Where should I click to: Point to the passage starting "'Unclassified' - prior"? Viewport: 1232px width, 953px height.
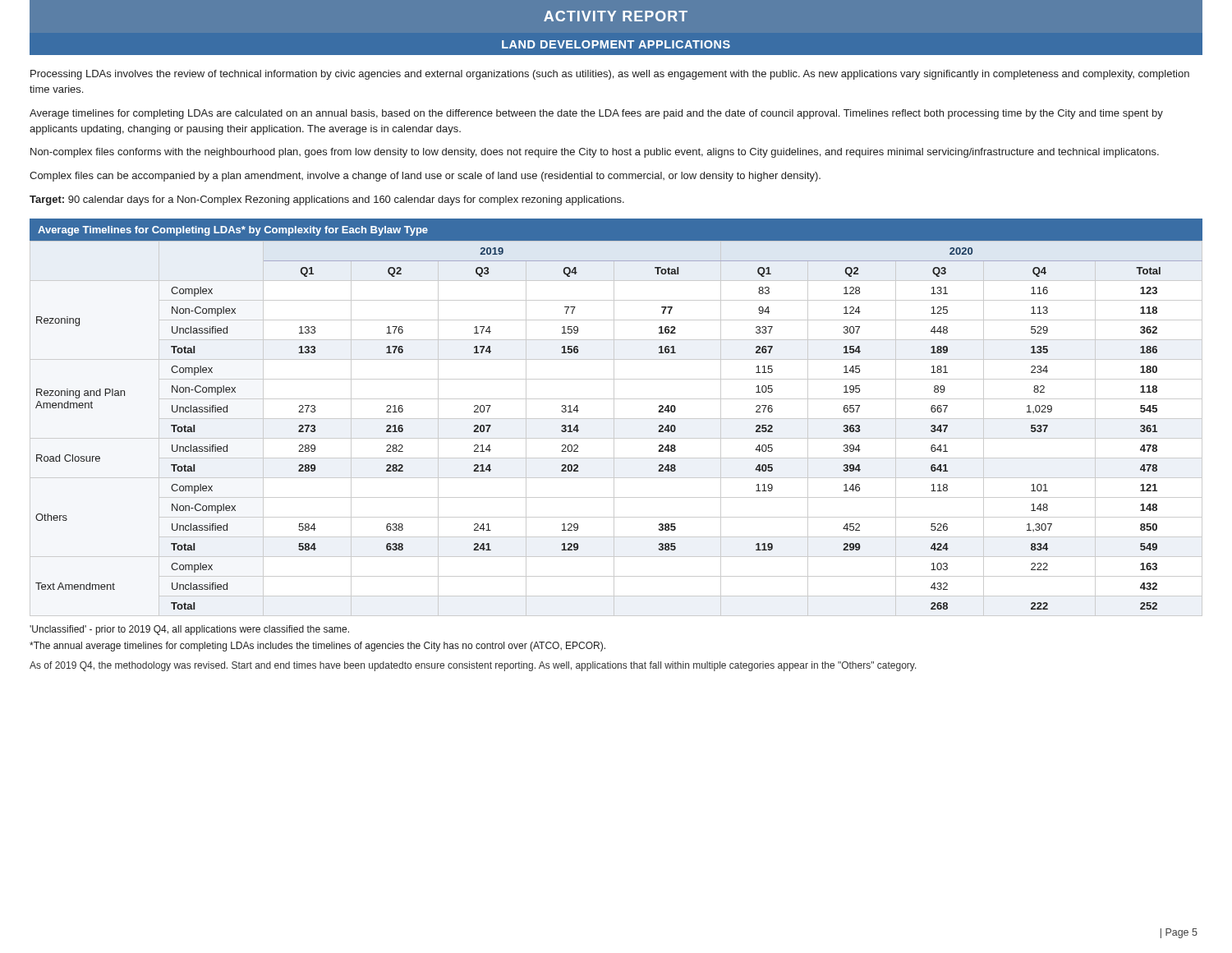coord(190,629)
